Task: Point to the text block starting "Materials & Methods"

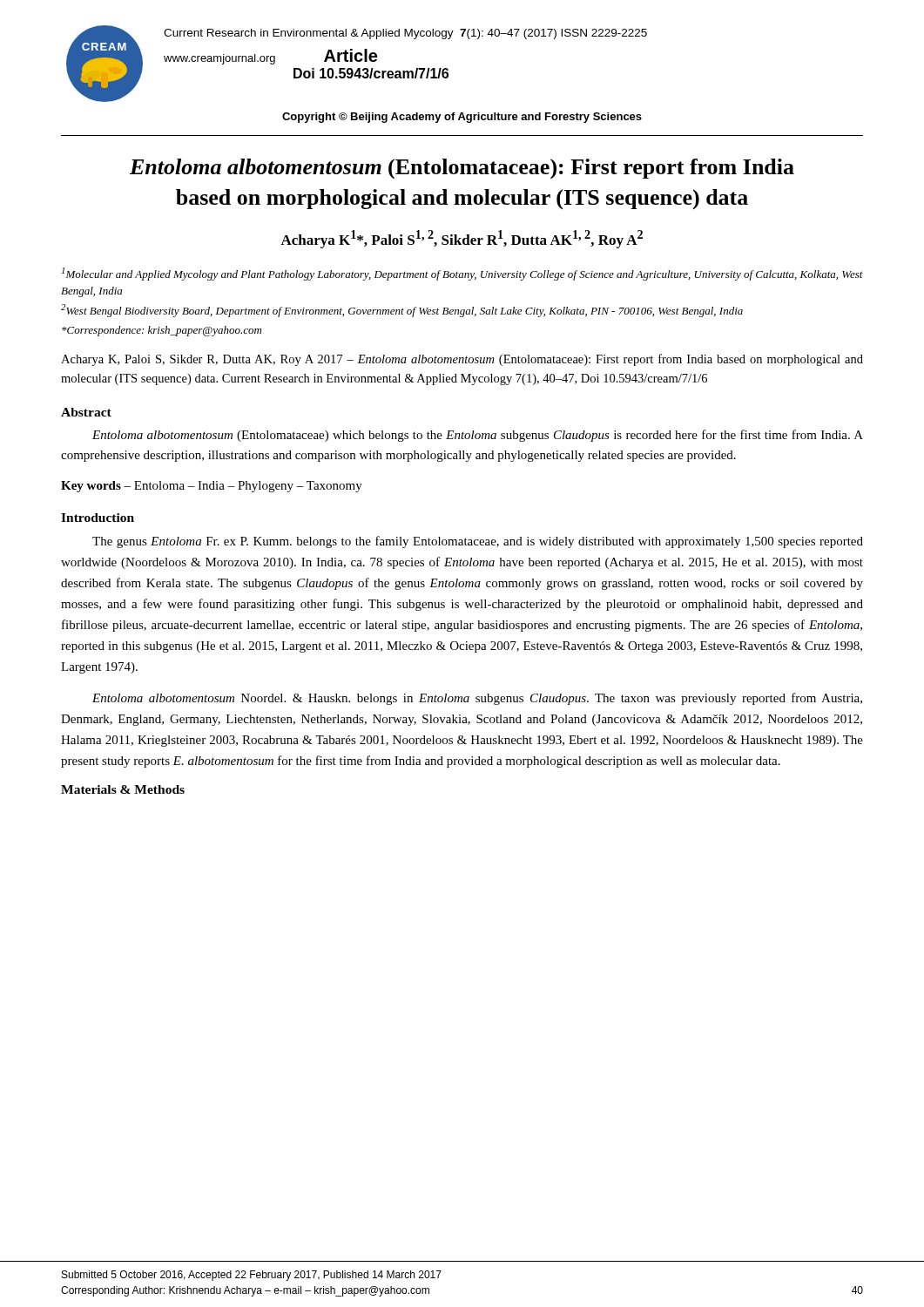Action: pos(123,789)
